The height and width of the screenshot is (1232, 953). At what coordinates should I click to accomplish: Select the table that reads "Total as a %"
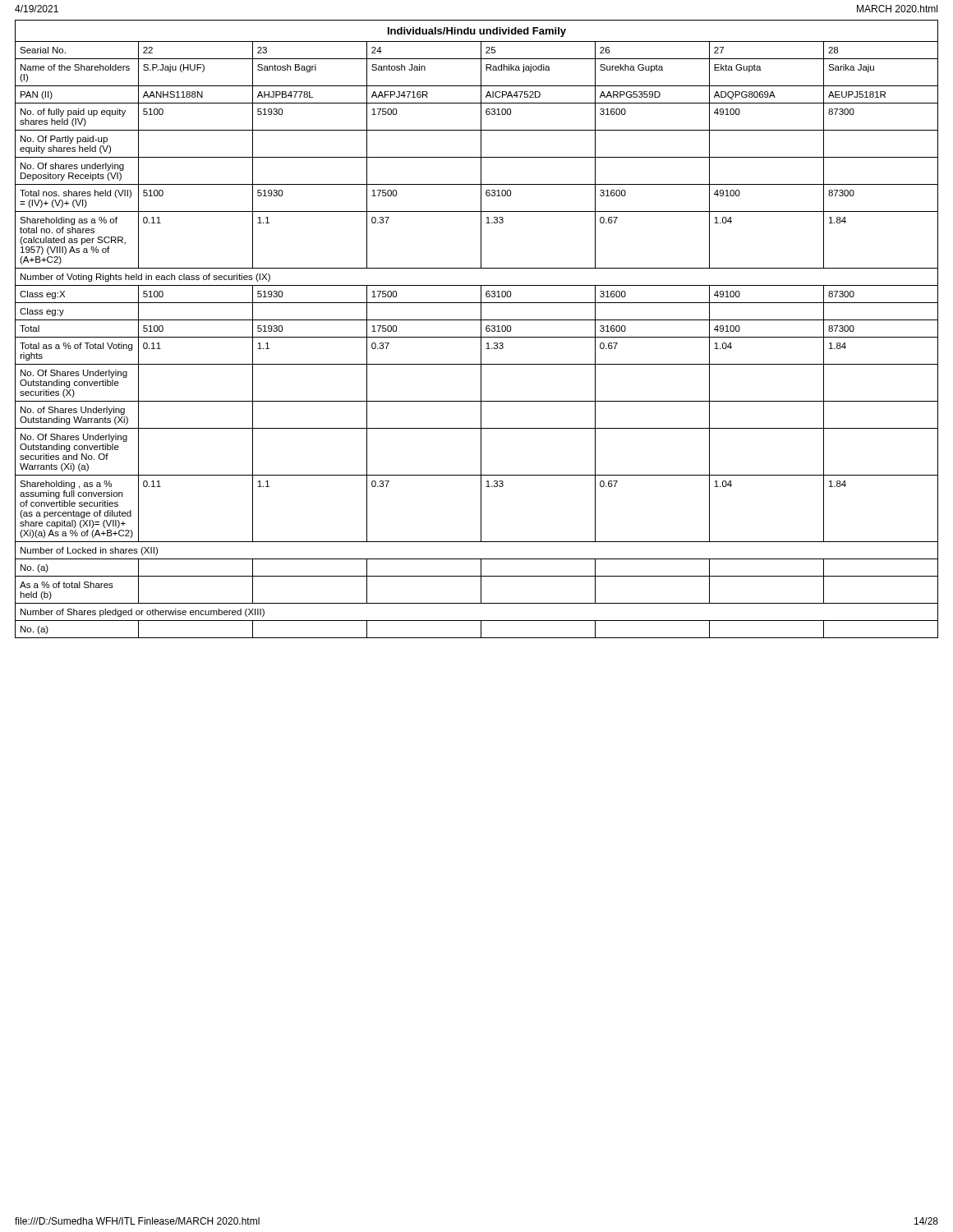click(476, 329)
